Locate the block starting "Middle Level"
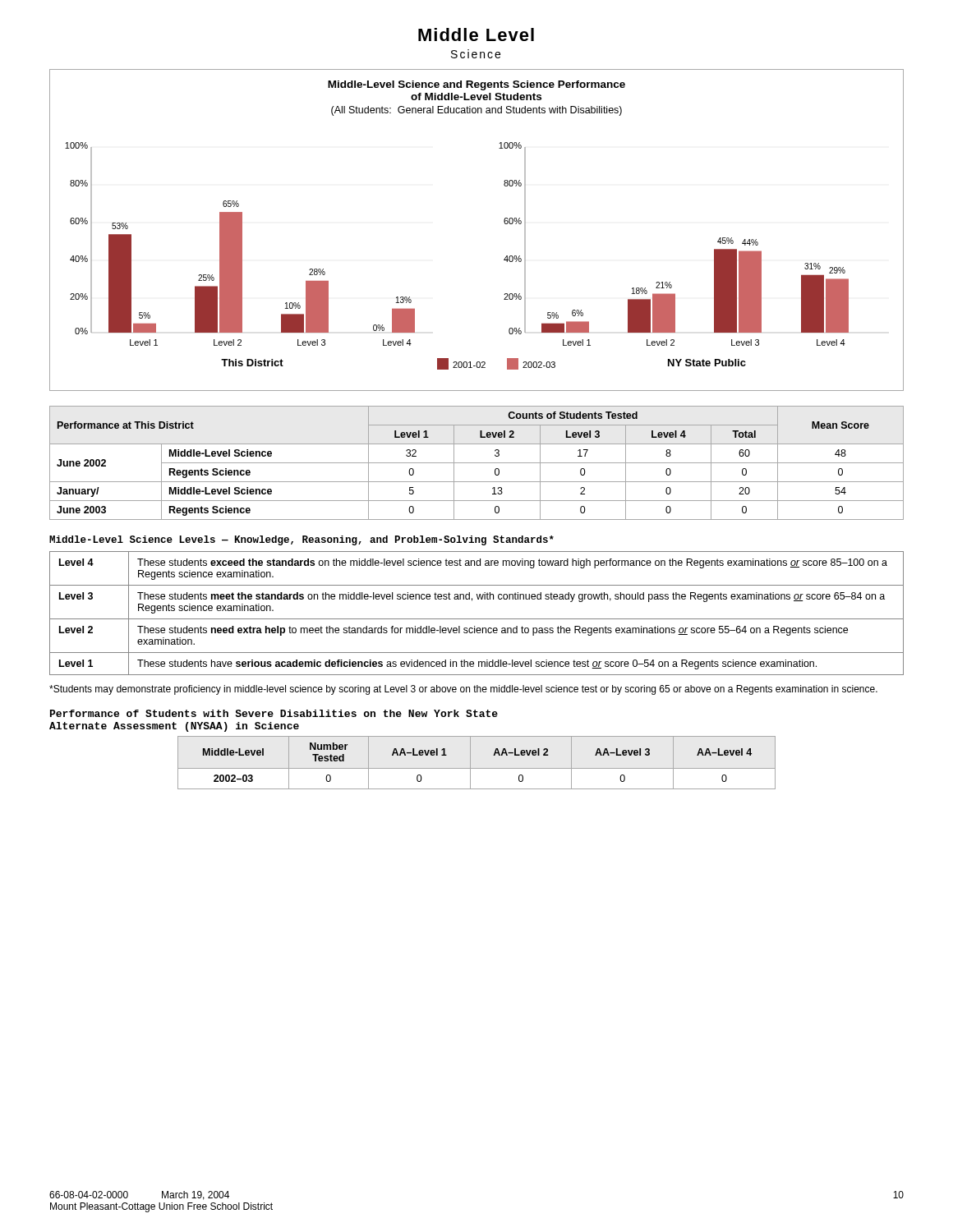Screen dimensions: 1232x953 [x=476, y=35]
